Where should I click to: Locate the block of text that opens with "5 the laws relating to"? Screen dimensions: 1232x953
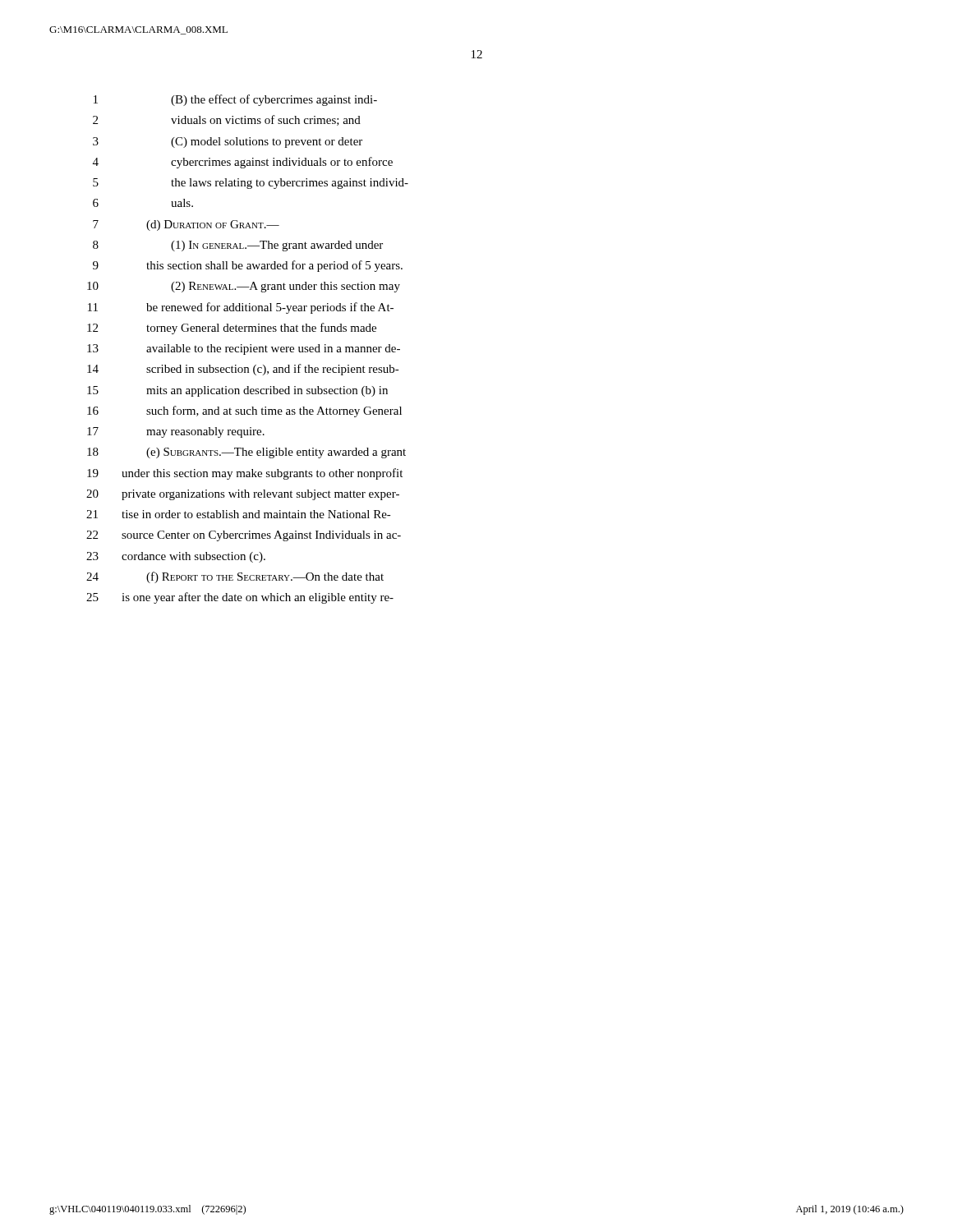[251, 184]
